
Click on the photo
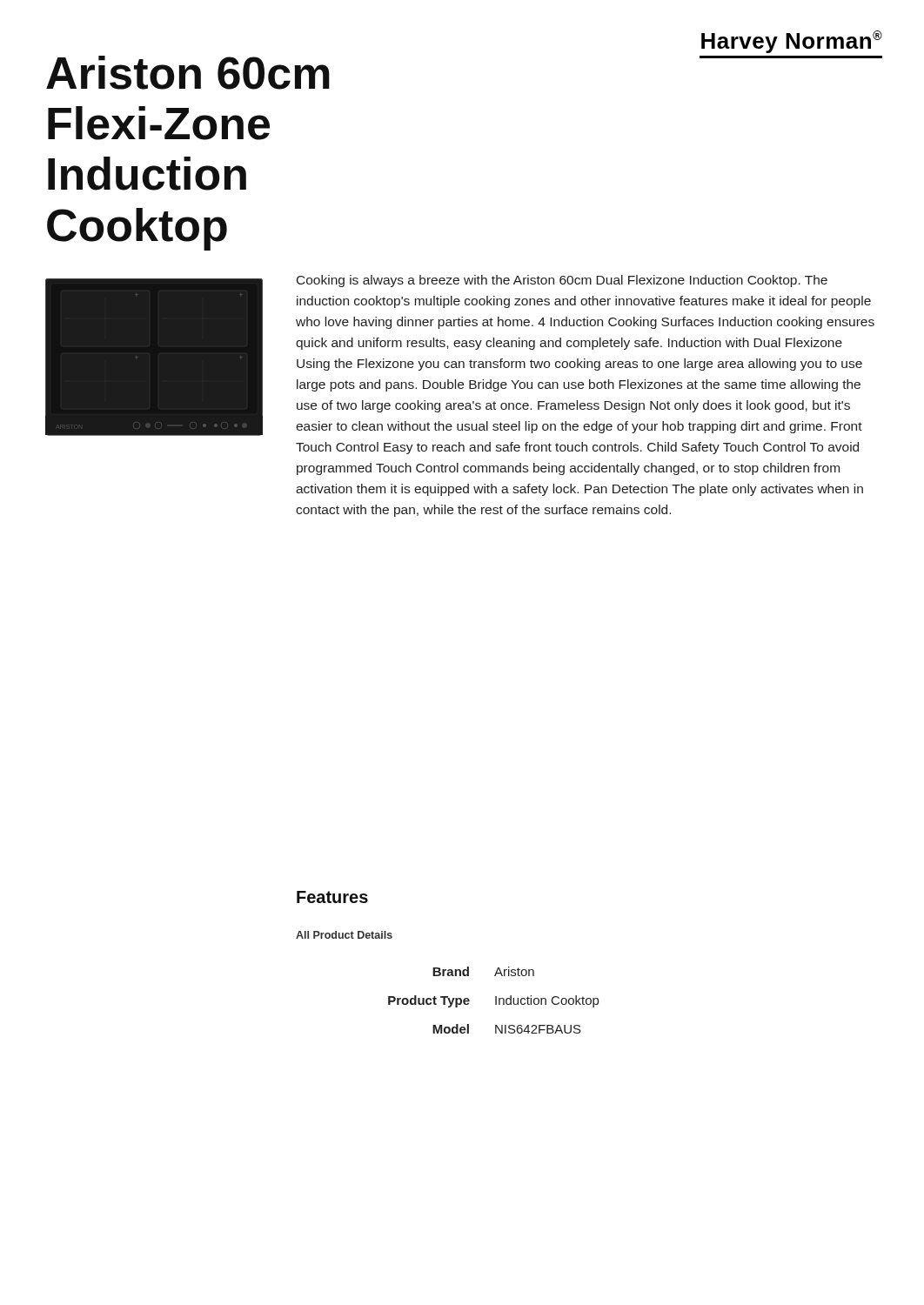tap(154, 361)
